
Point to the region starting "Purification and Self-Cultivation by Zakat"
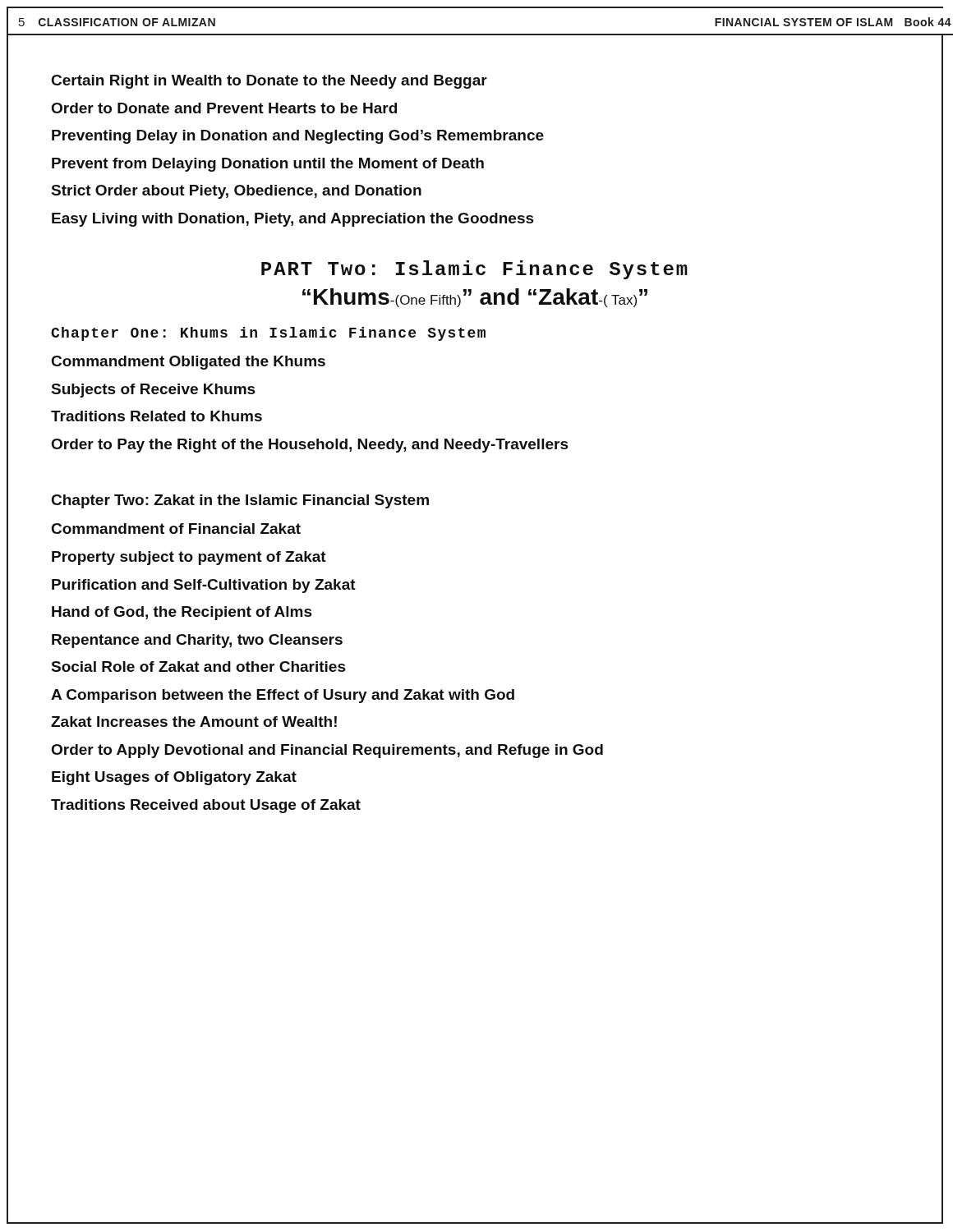tap(203, 584)
